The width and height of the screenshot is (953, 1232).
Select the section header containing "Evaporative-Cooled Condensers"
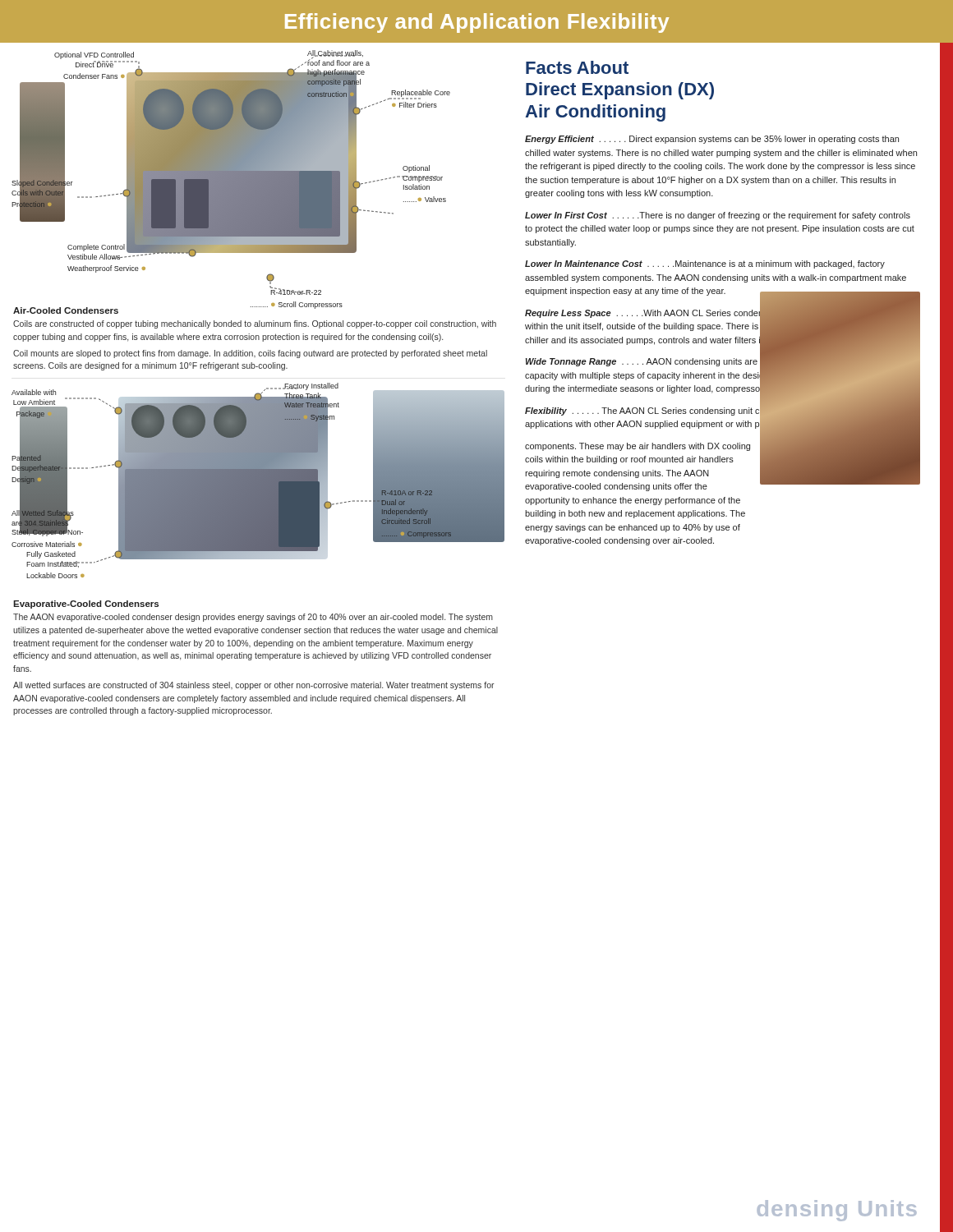coord(86,604)
